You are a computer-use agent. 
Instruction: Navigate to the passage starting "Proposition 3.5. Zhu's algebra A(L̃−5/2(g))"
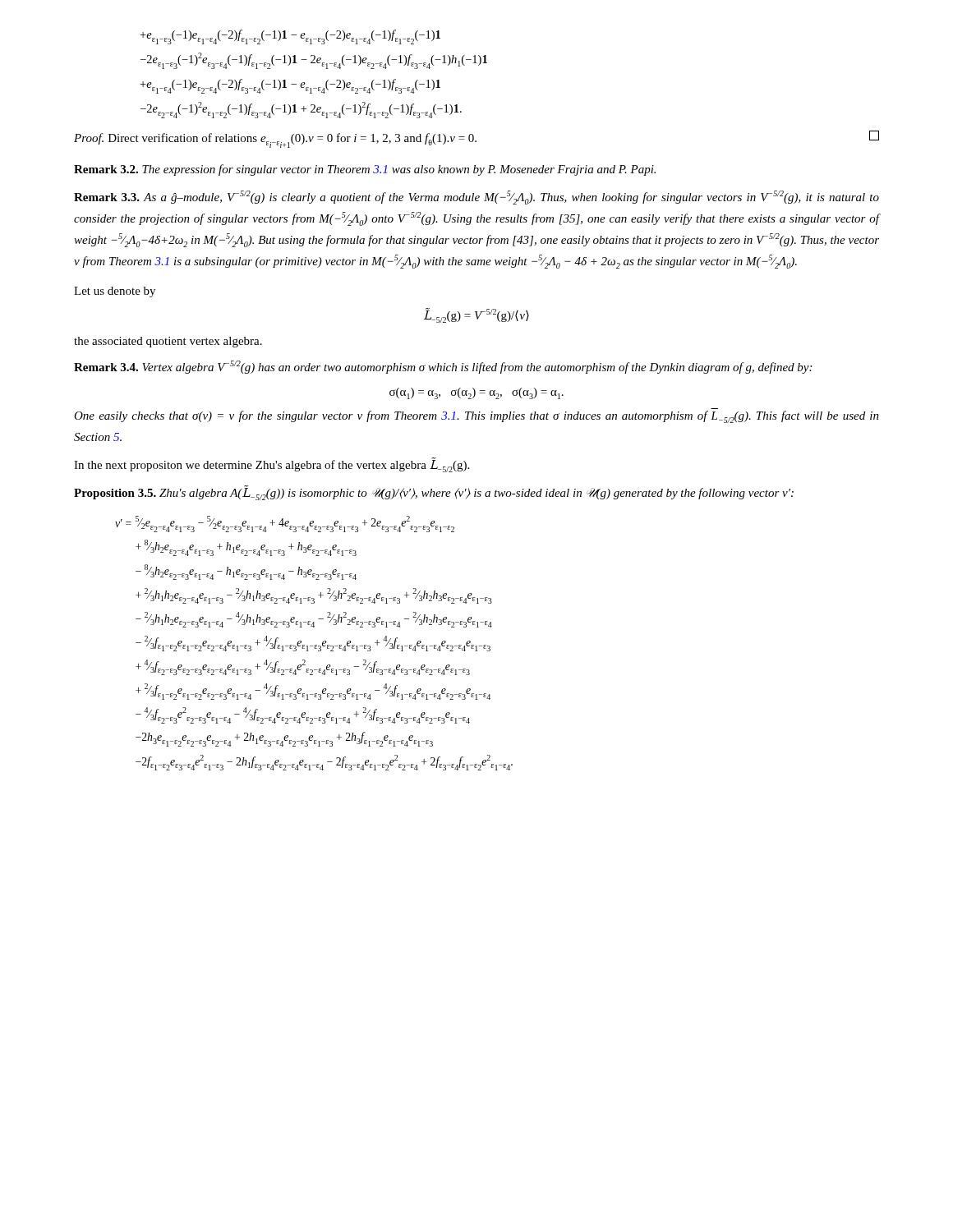(x=434, y=494)
